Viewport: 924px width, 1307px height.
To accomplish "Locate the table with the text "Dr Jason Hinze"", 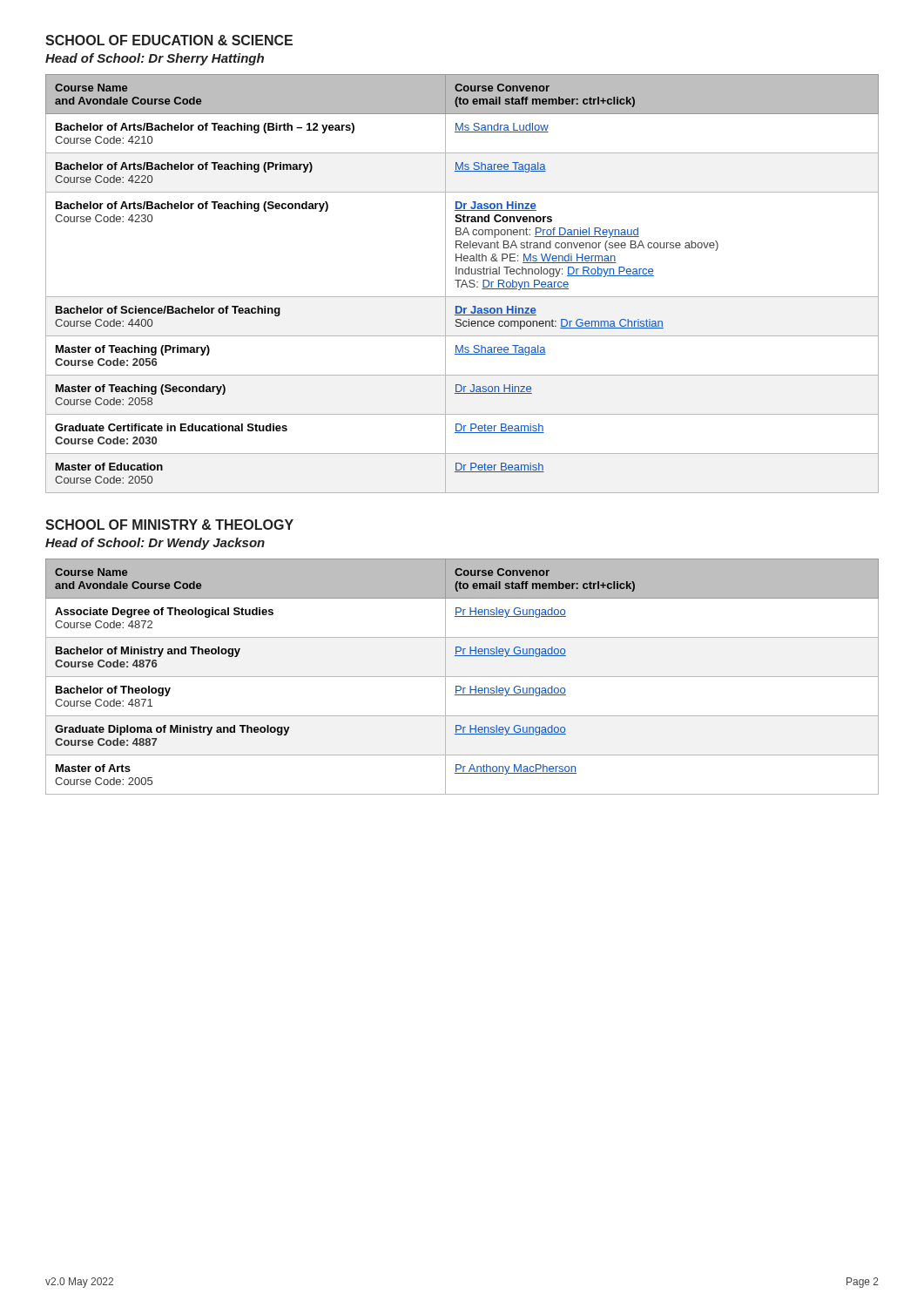I will (462, 284).
